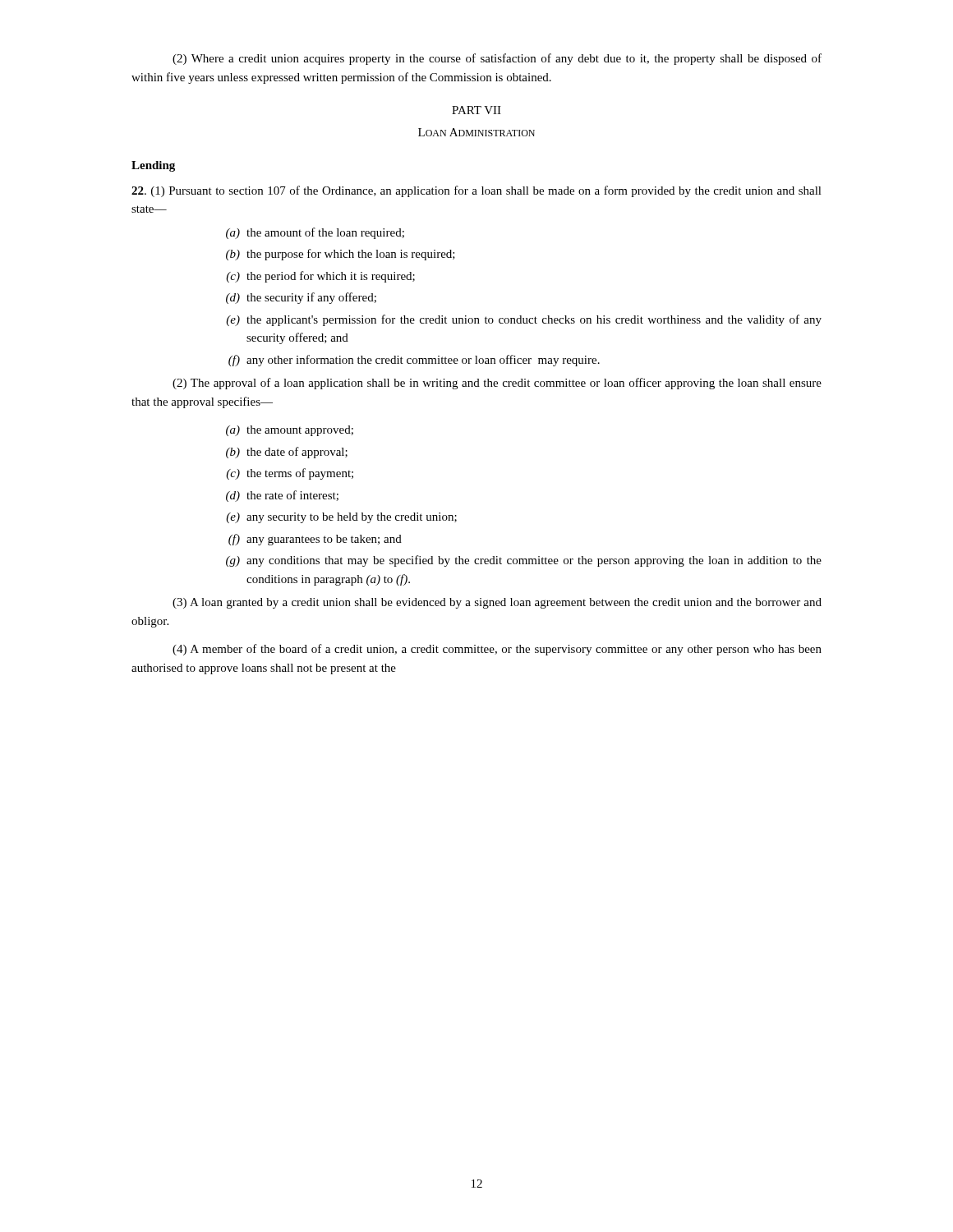Point to the text starting "(b) the purpose"
Viewport: 953px width, 1232px height.
pyautogui.click(x=341, y=255)
